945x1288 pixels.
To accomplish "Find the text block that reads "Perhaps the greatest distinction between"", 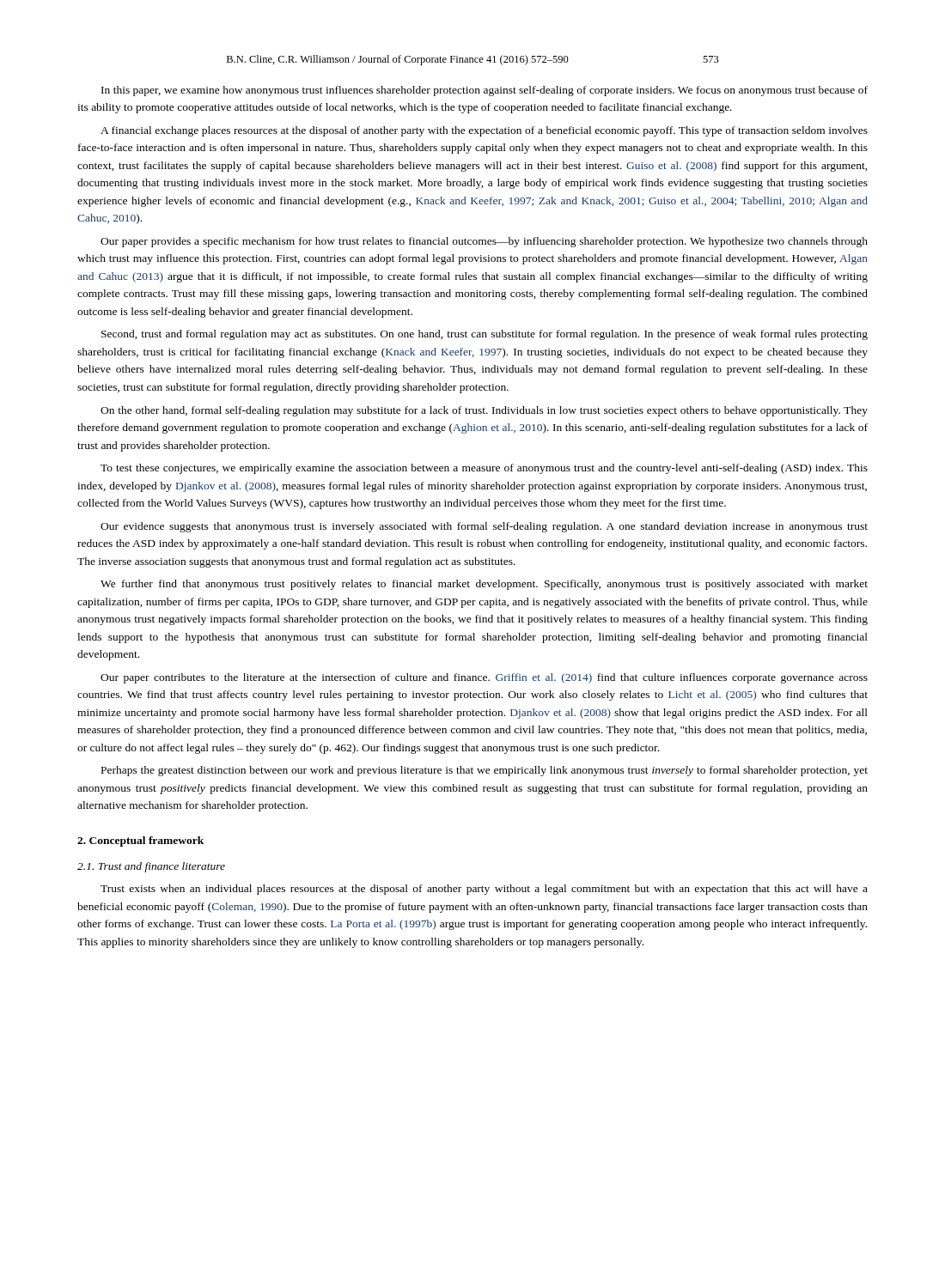I will [x=472, y=788].
